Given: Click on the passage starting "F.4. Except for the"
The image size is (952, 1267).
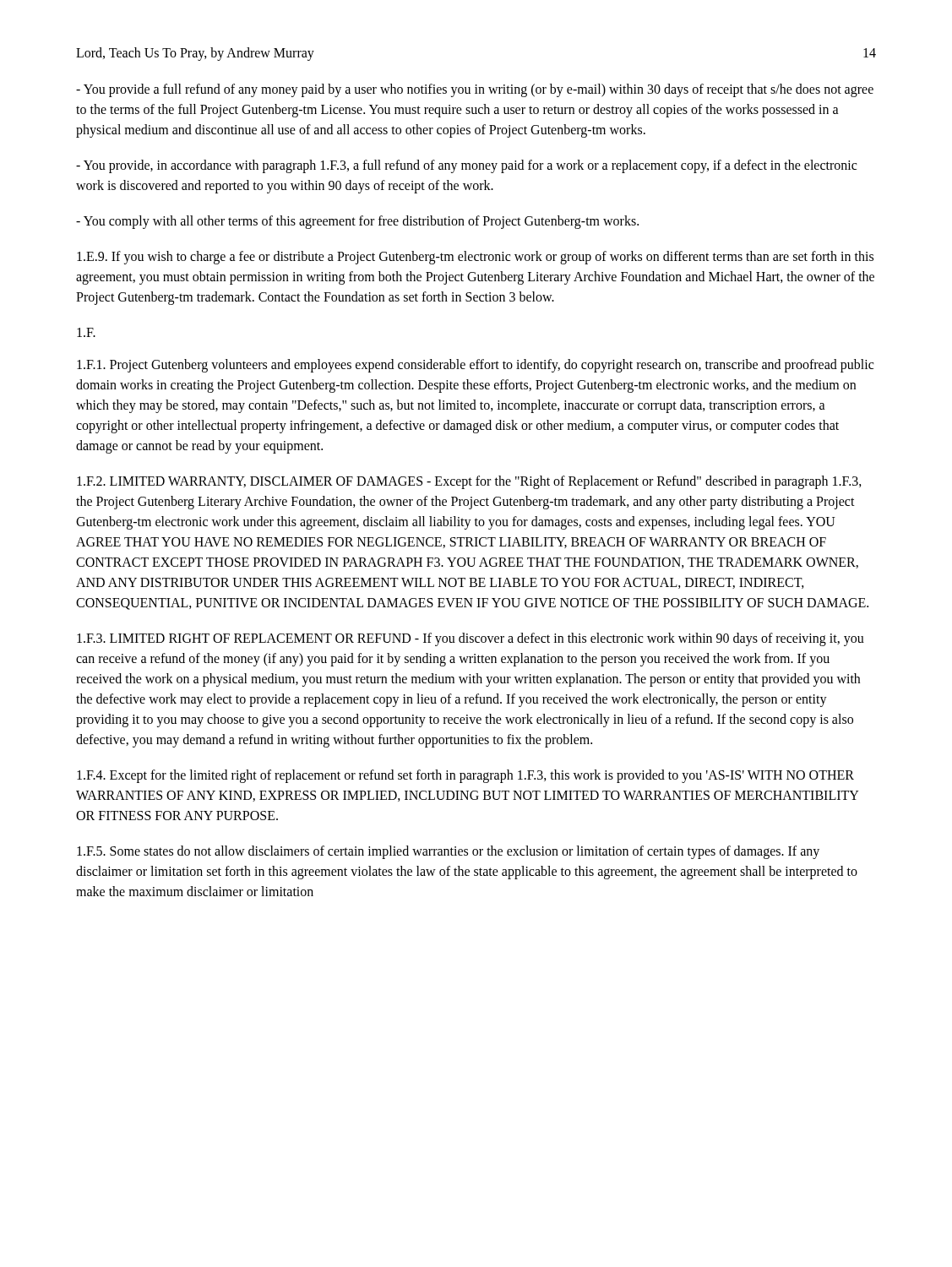Looking at the screenshot, I should pyautogui.click(x=467, y=795).
